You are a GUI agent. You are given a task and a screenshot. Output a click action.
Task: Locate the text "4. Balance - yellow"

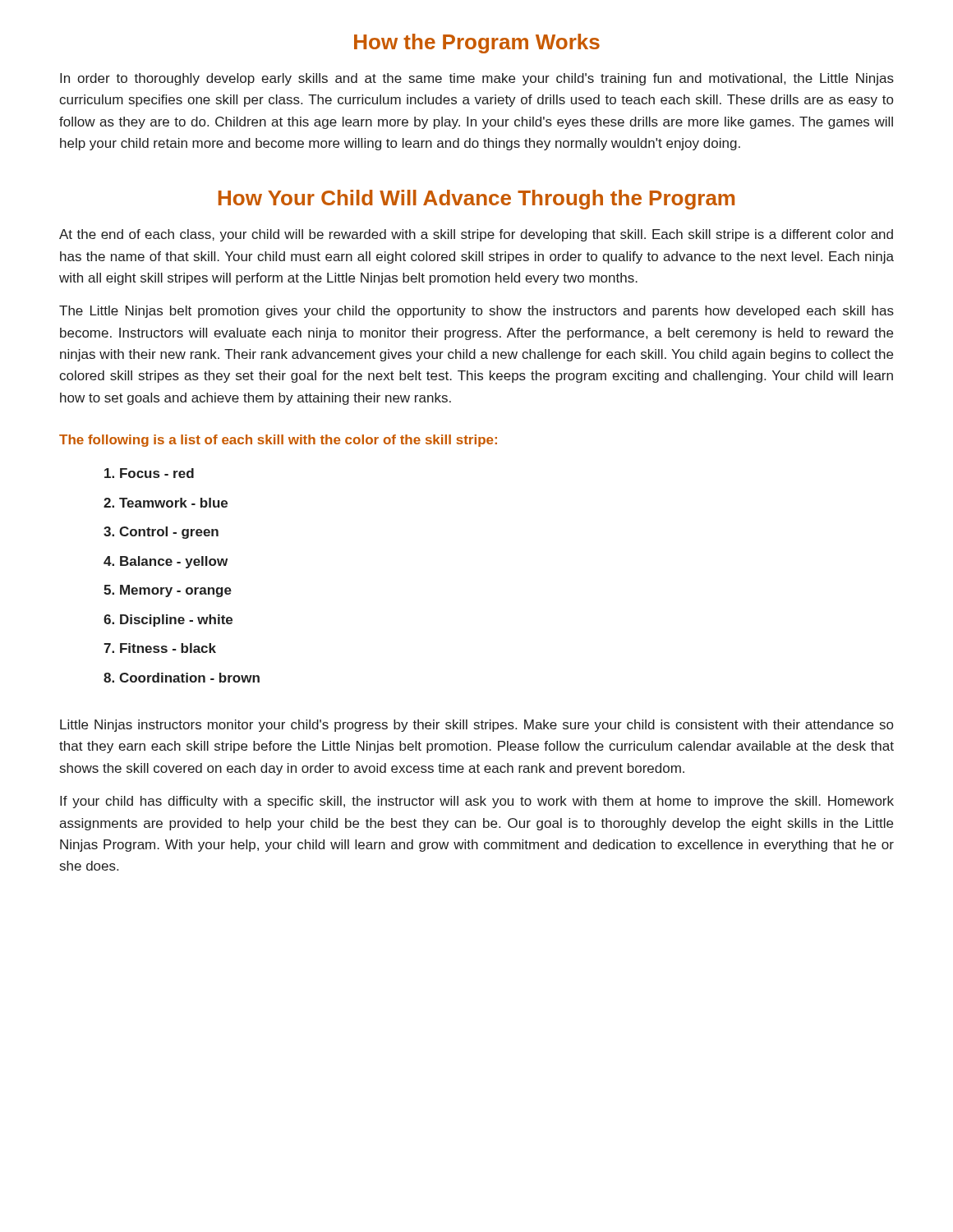coord(166,561)
